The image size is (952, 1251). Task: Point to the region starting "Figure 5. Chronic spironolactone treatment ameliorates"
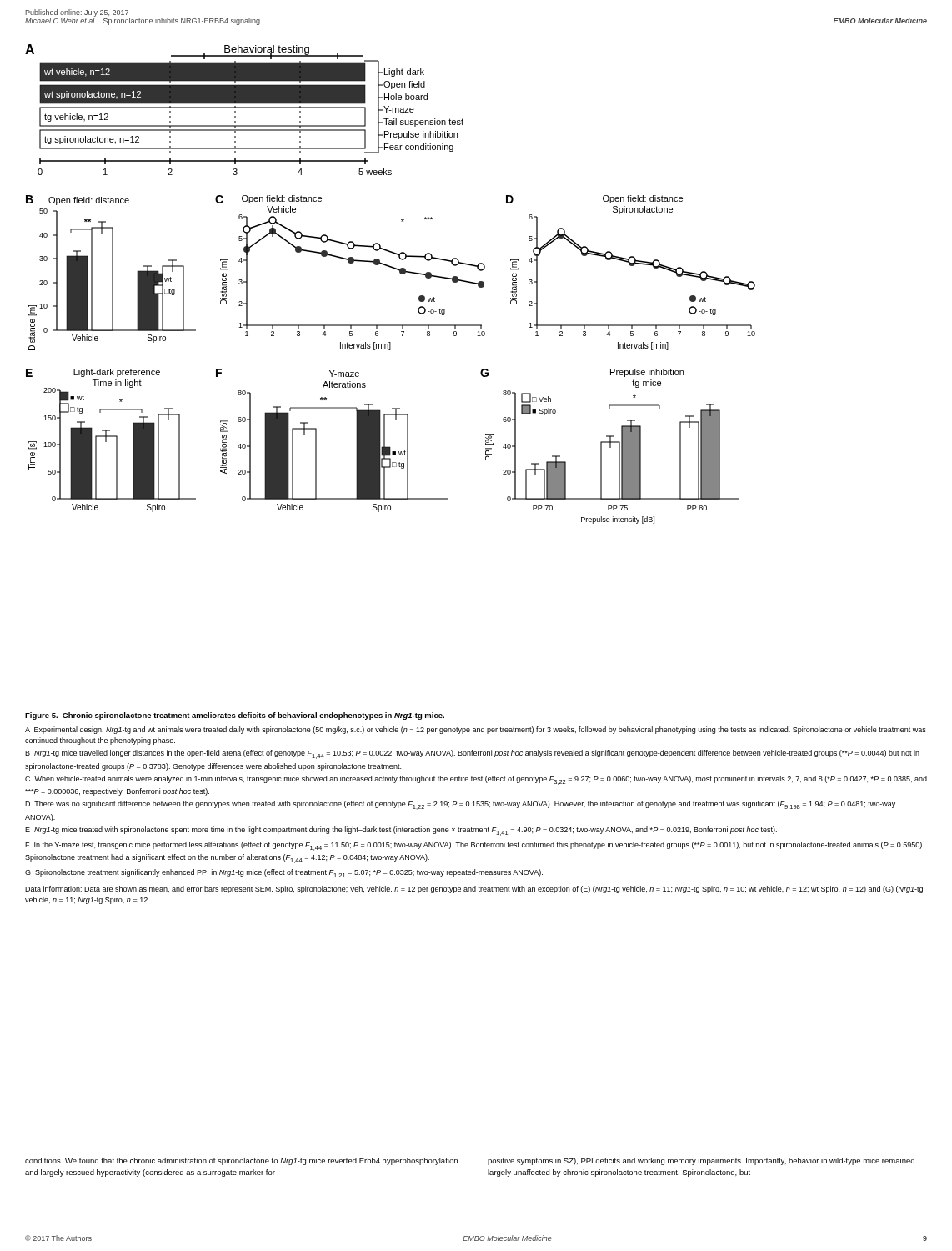[x=235, y=715]
